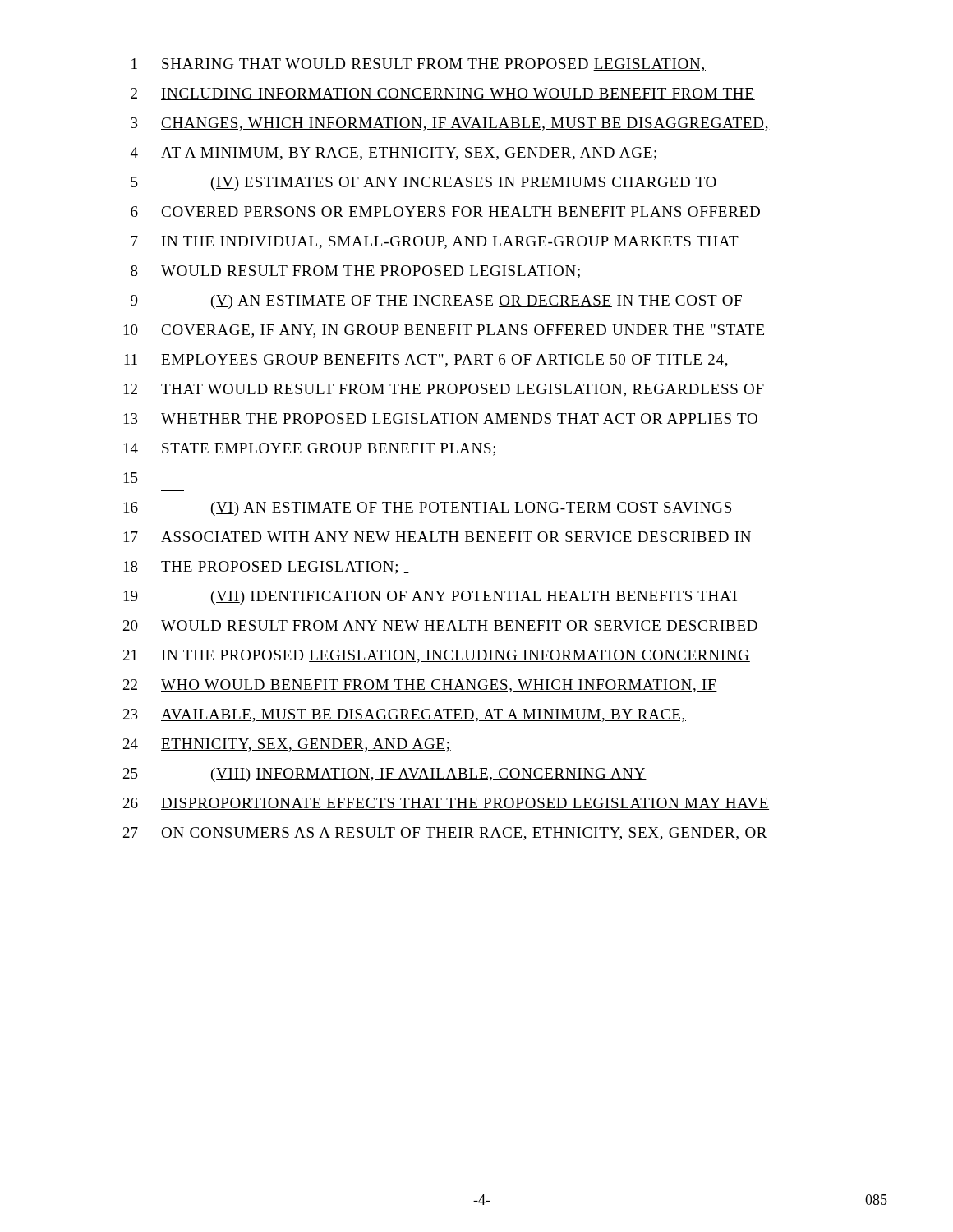Click on the list item with the text "20 WOULD RESULT FROM ANY"
The height and width of the screenshot is (1232, 953).
(x=493, y=626)
